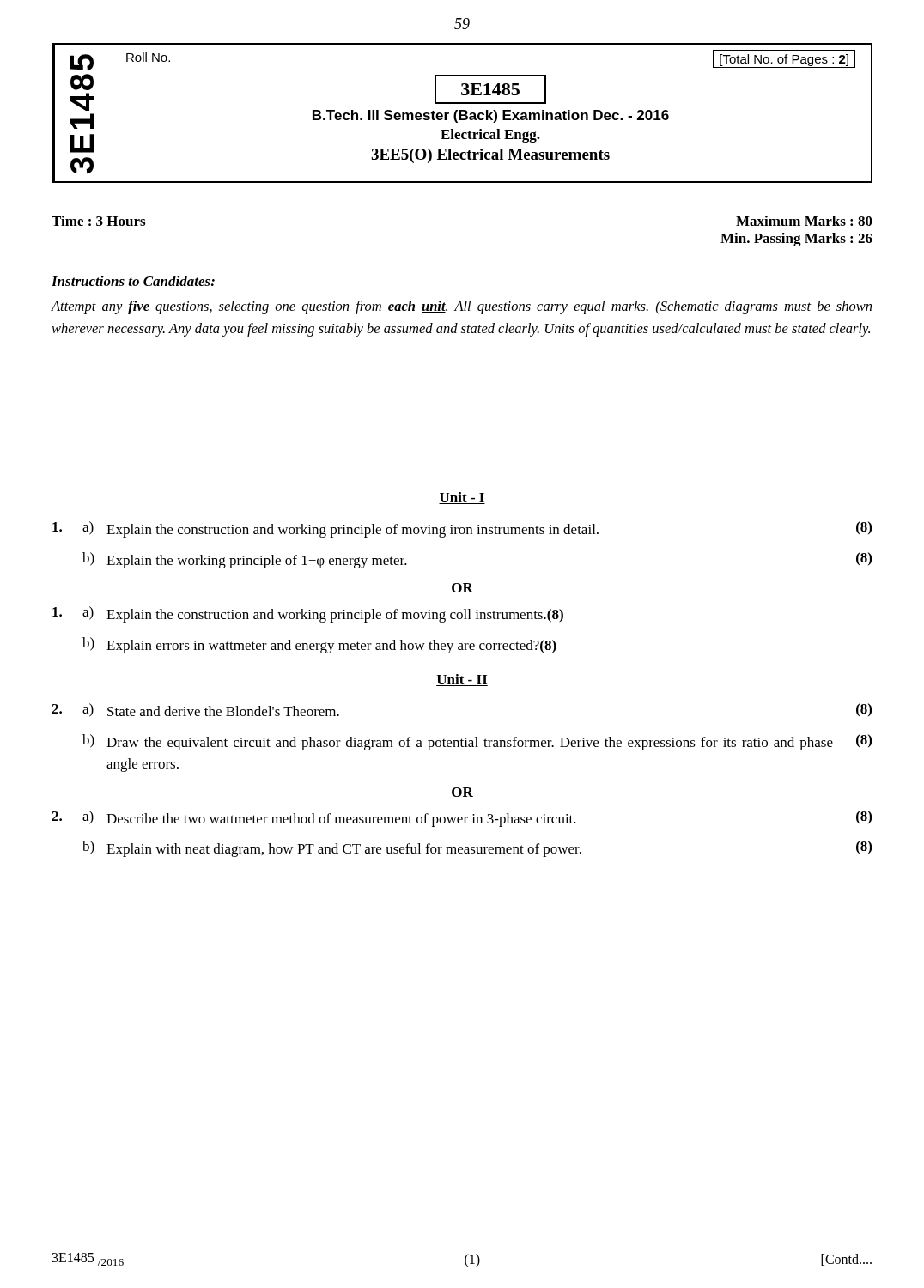
Task: Where is the section header that starts "3E1485 Roll No. [Total No. of"?
Action: 462,113
